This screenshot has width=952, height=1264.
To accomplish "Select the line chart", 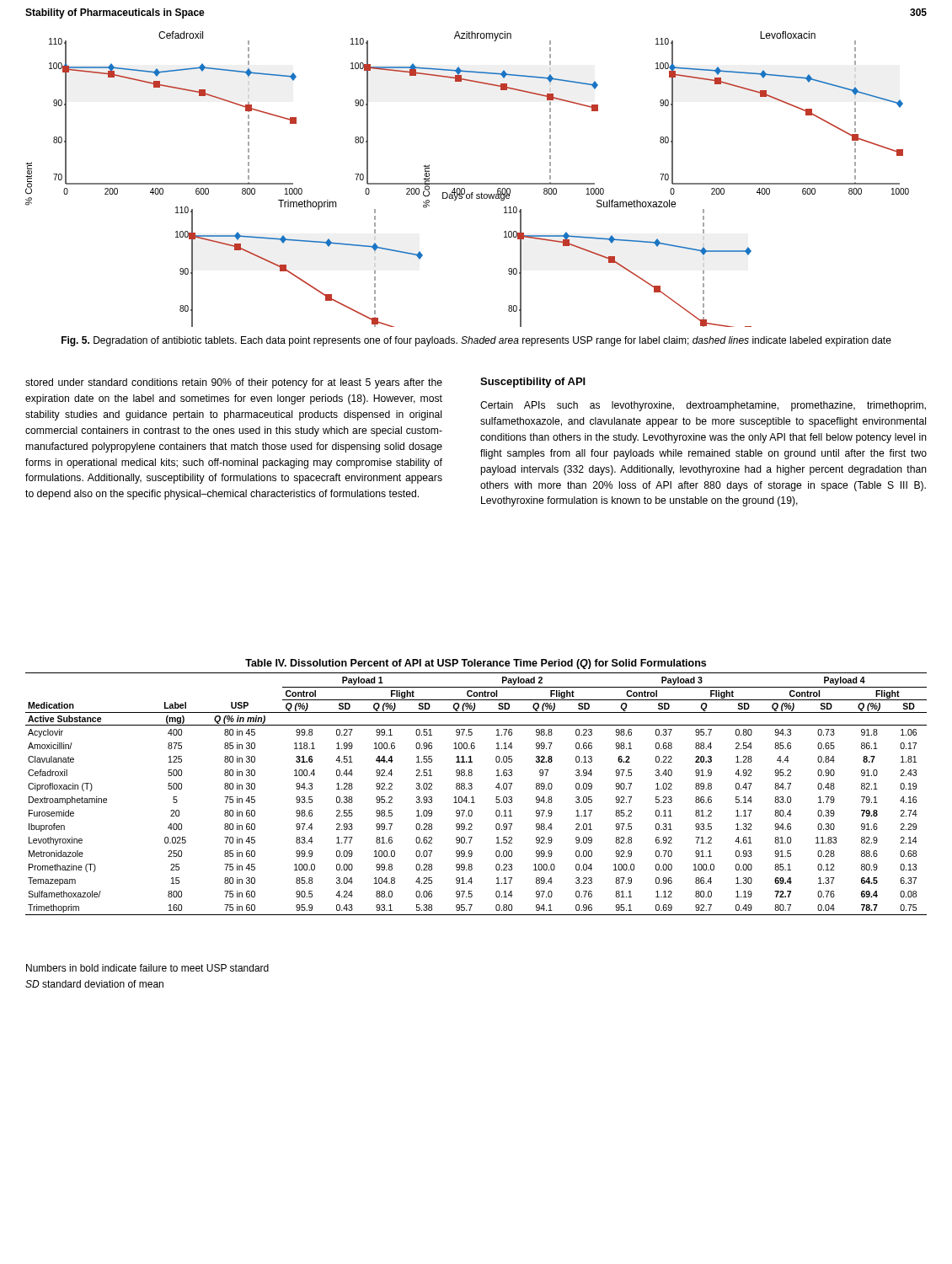I will 476,175.
